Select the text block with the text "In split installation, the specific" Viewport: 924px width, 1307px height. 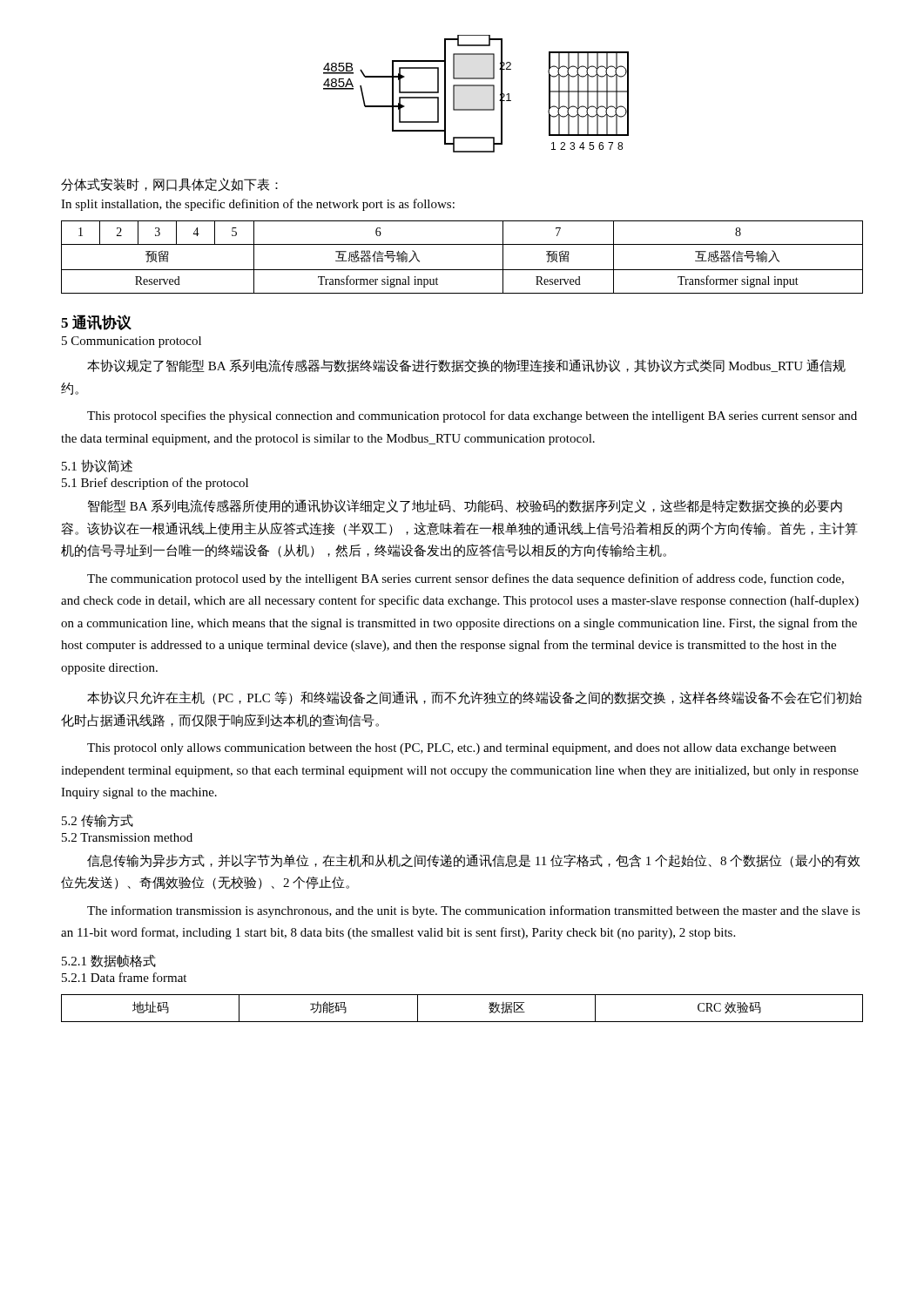click(x=258, y=204)
